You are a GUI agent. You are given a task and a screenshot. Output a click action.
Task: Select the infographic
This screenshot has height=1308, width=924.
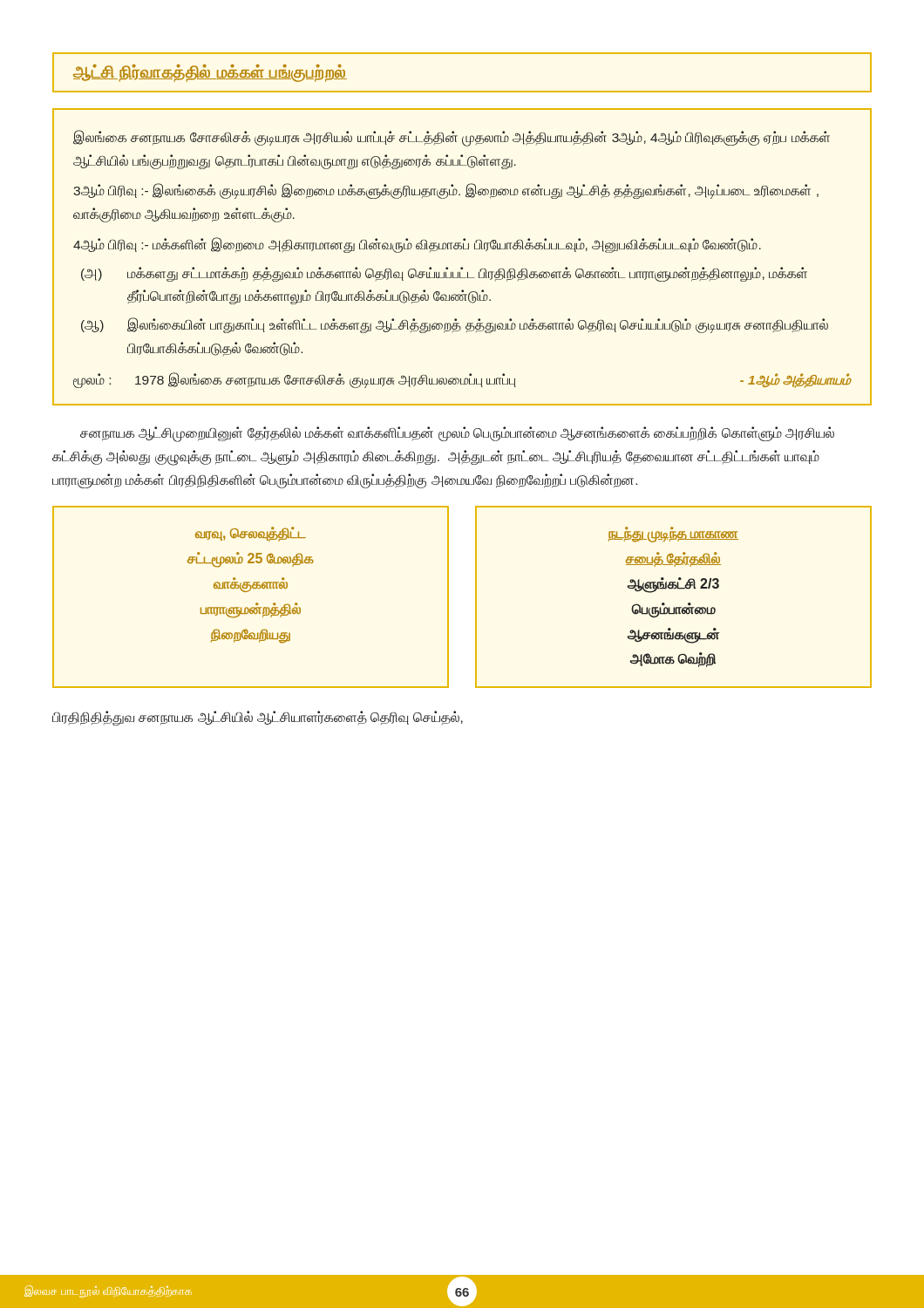pos(462,597)
